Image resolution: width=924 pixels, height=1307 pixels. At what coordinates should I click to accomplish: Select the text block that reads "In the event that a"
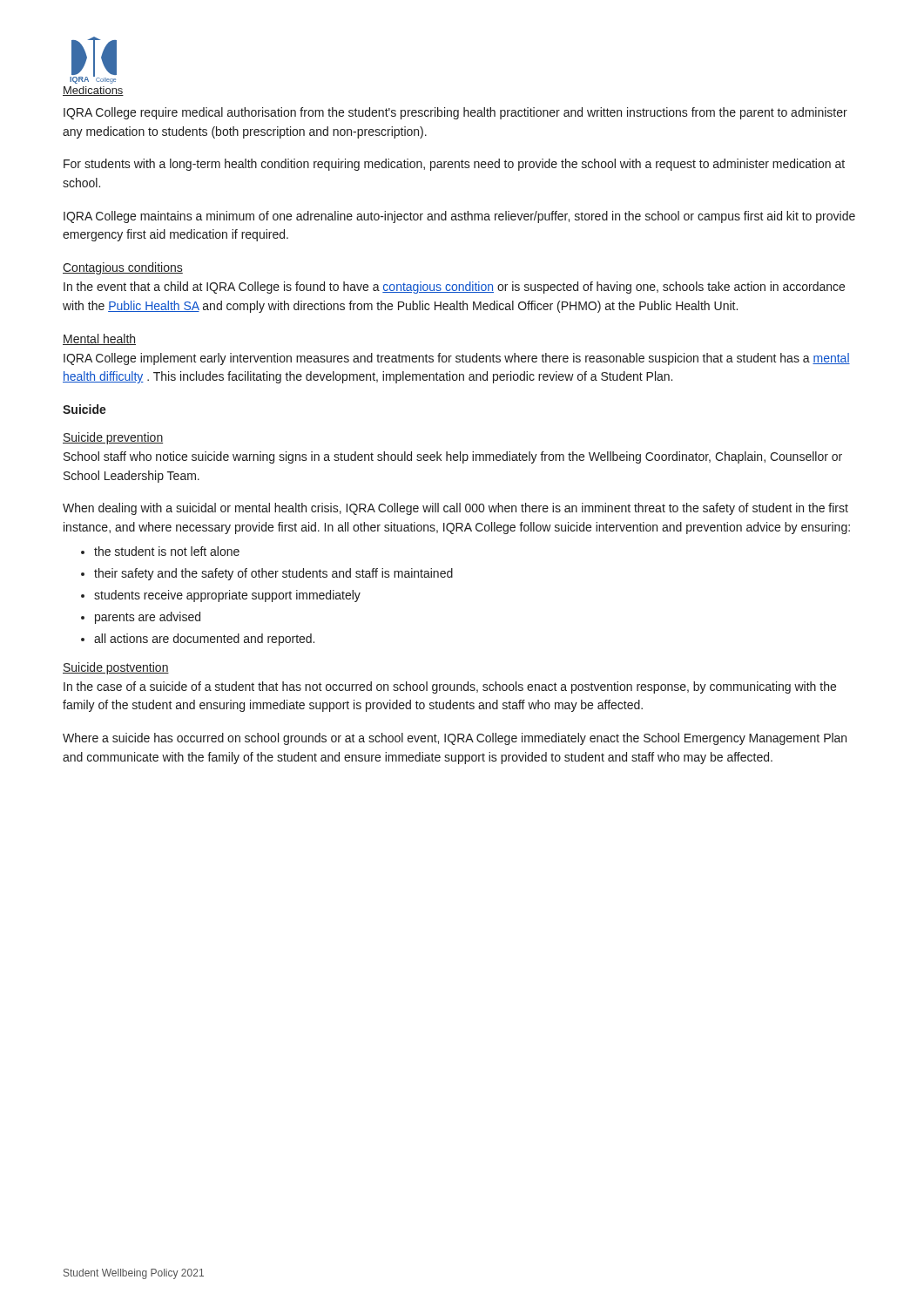point(454,296)
